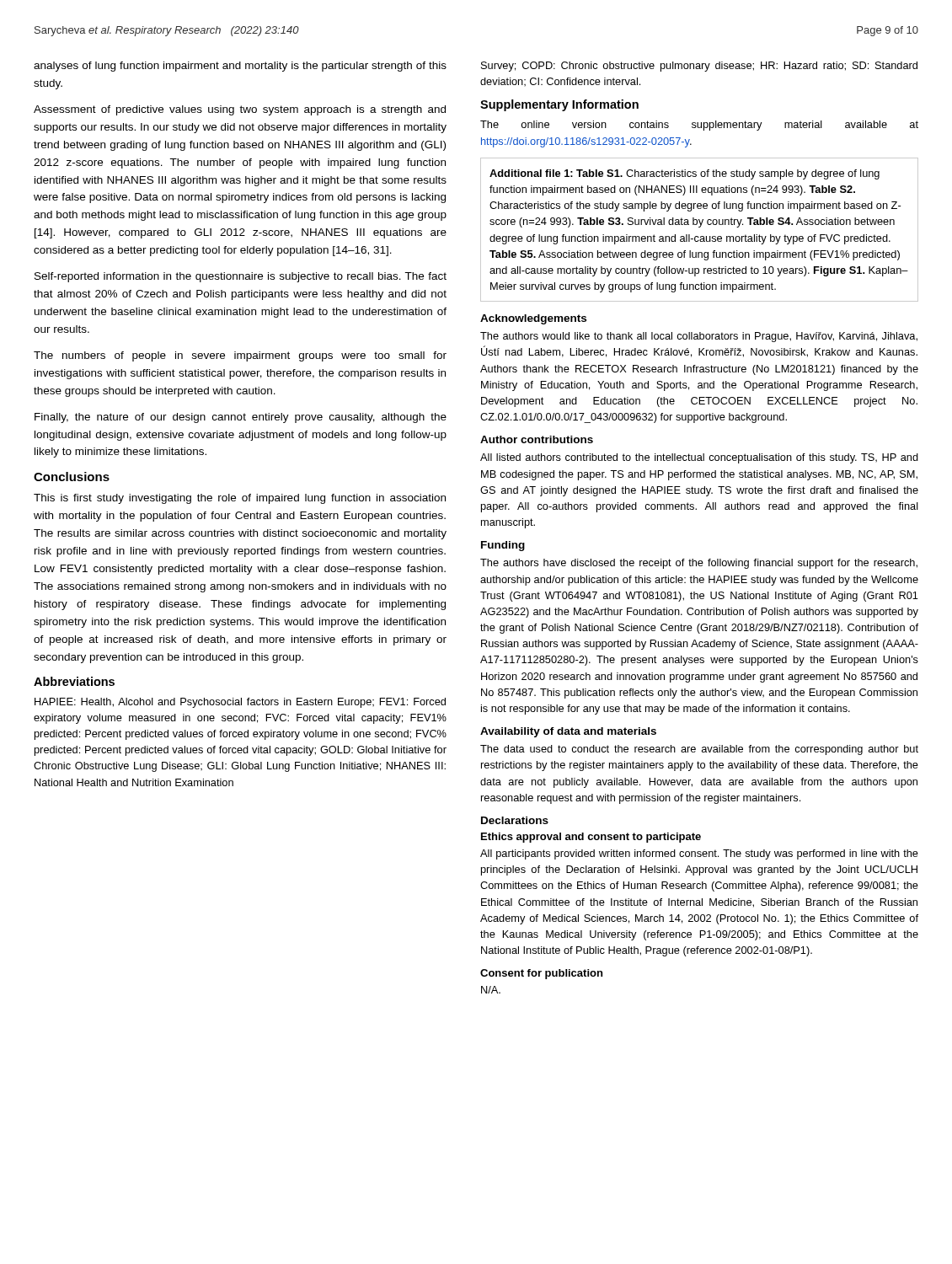The image size is (952, 1264).
Task: Point to the block beginning "The authors have disclosed the receipt of the"
Action: click(699, 636)
